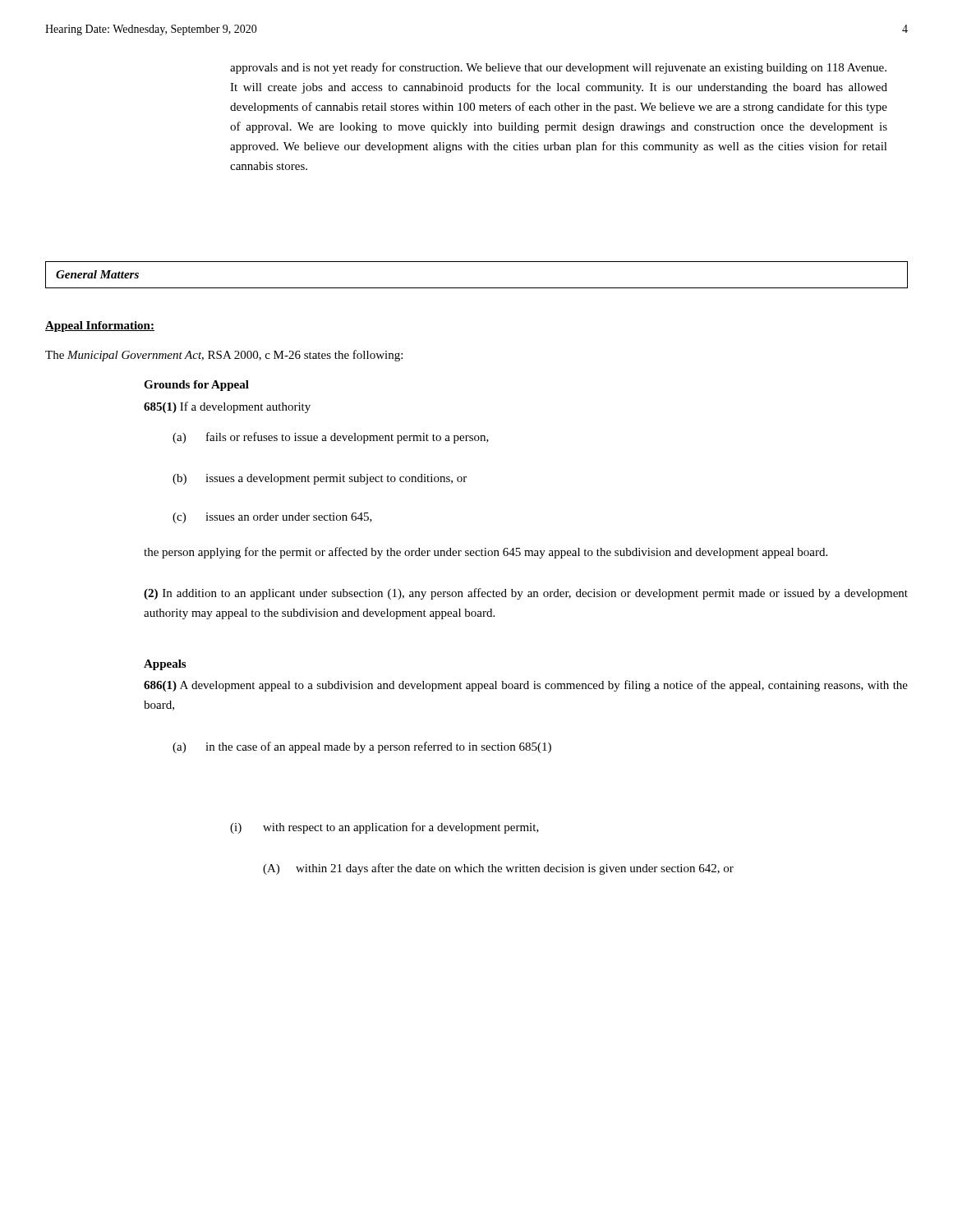
Task: Find the text block starting "The Municipal Government Act, RSA 2000, c M-26"
Action: (224, 355)
